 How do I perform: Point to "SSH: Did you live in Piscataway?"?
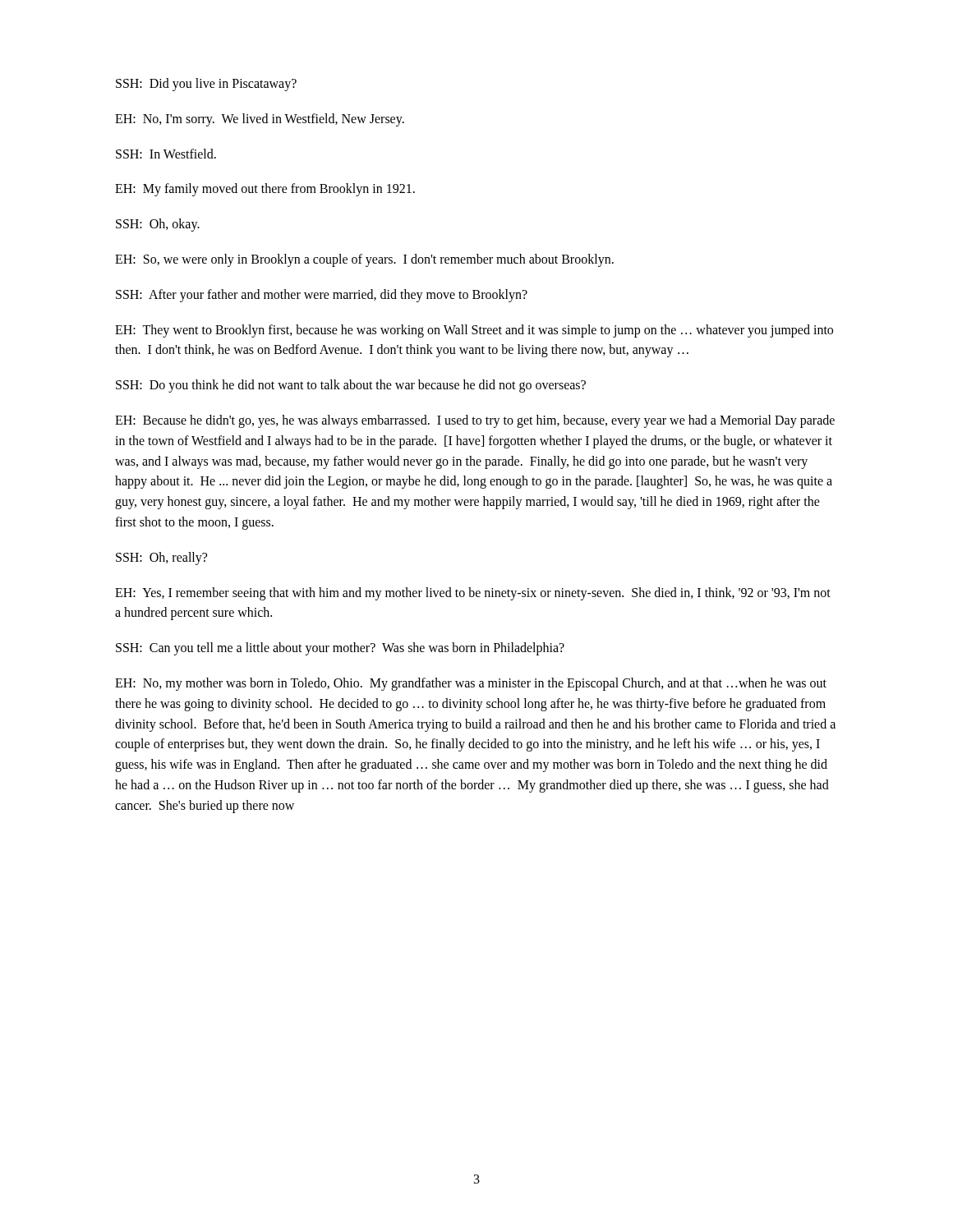coord(206,83)
